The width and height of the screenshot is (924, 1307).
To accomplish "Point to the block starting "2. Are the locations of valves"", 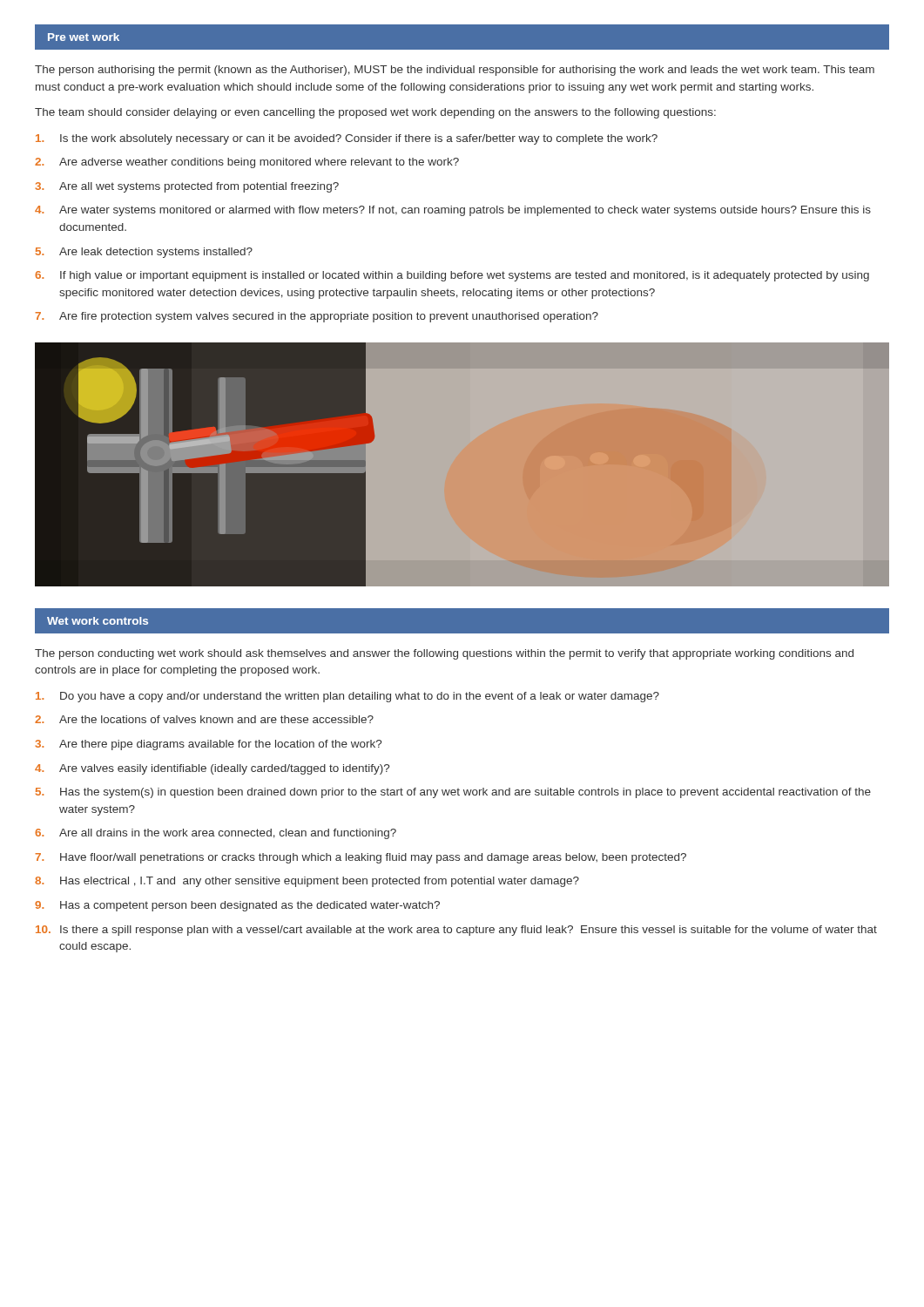I will (x=204, y=719).
